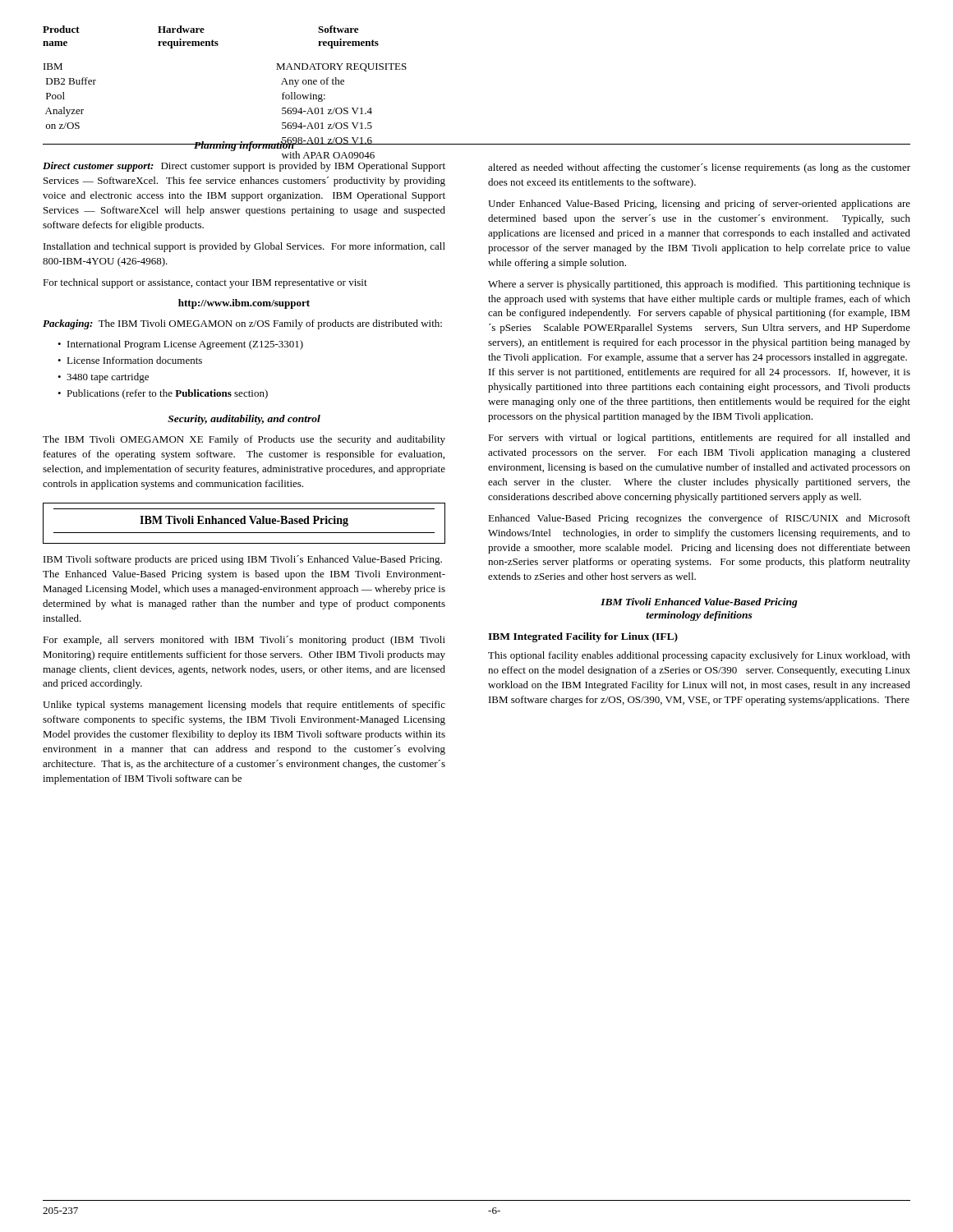Click on the list item that says "• License Information documents"

130,360
